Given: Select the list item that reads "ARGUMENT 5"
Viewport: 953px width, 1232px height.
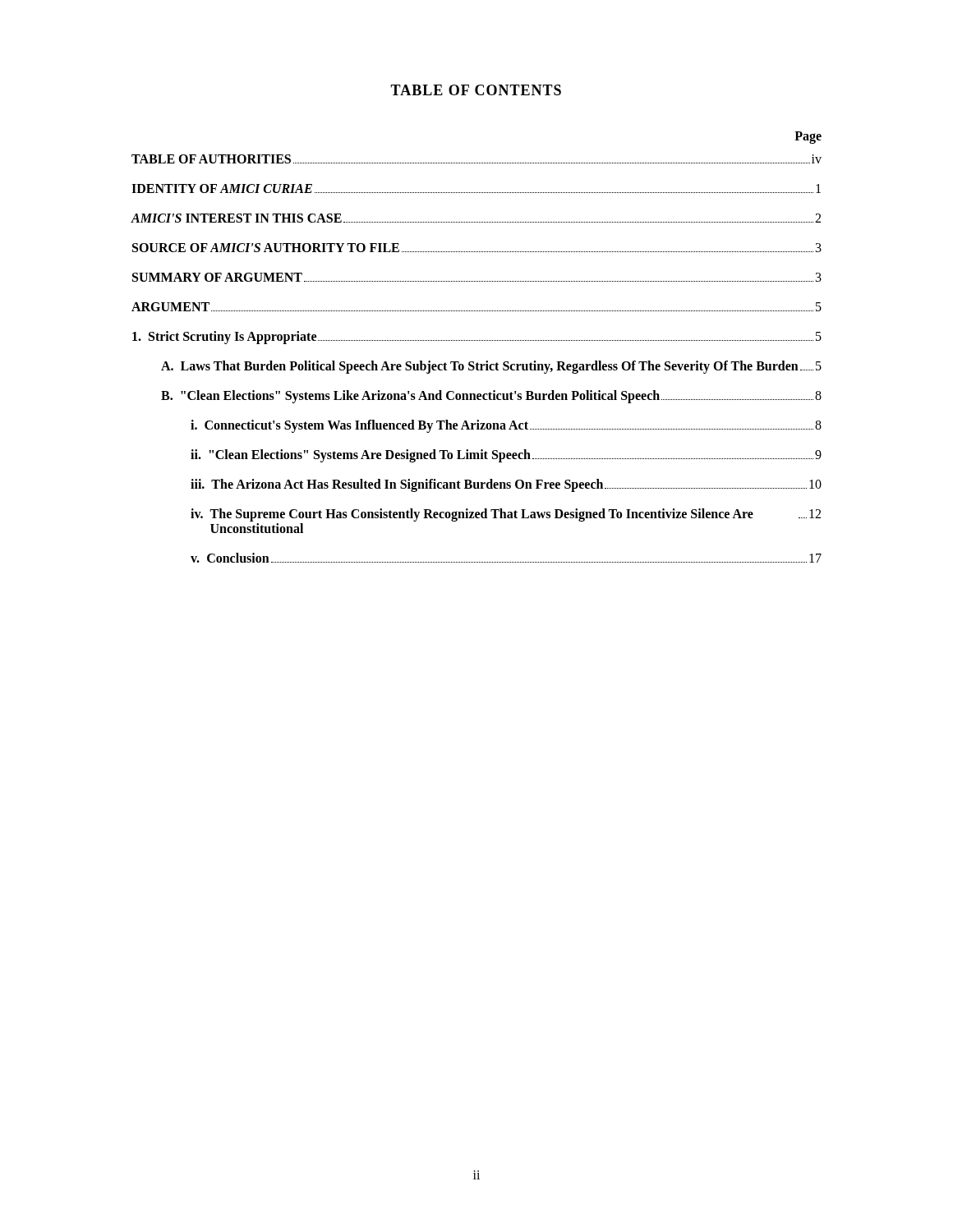Looking at the screenshot, I should [476, 307].
